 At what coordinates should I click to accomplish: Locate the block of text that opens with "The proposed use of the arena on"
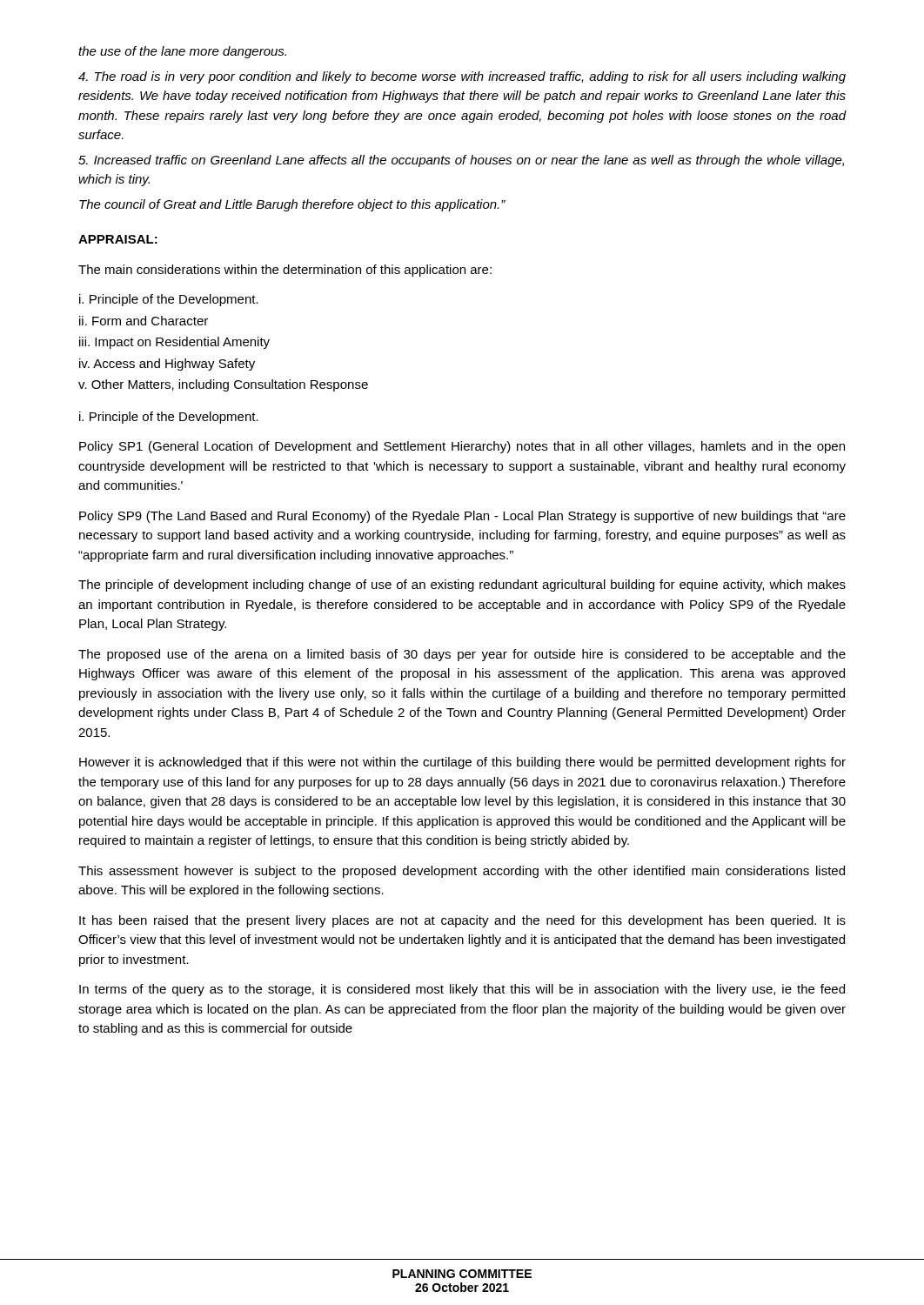tap(462, 693)
